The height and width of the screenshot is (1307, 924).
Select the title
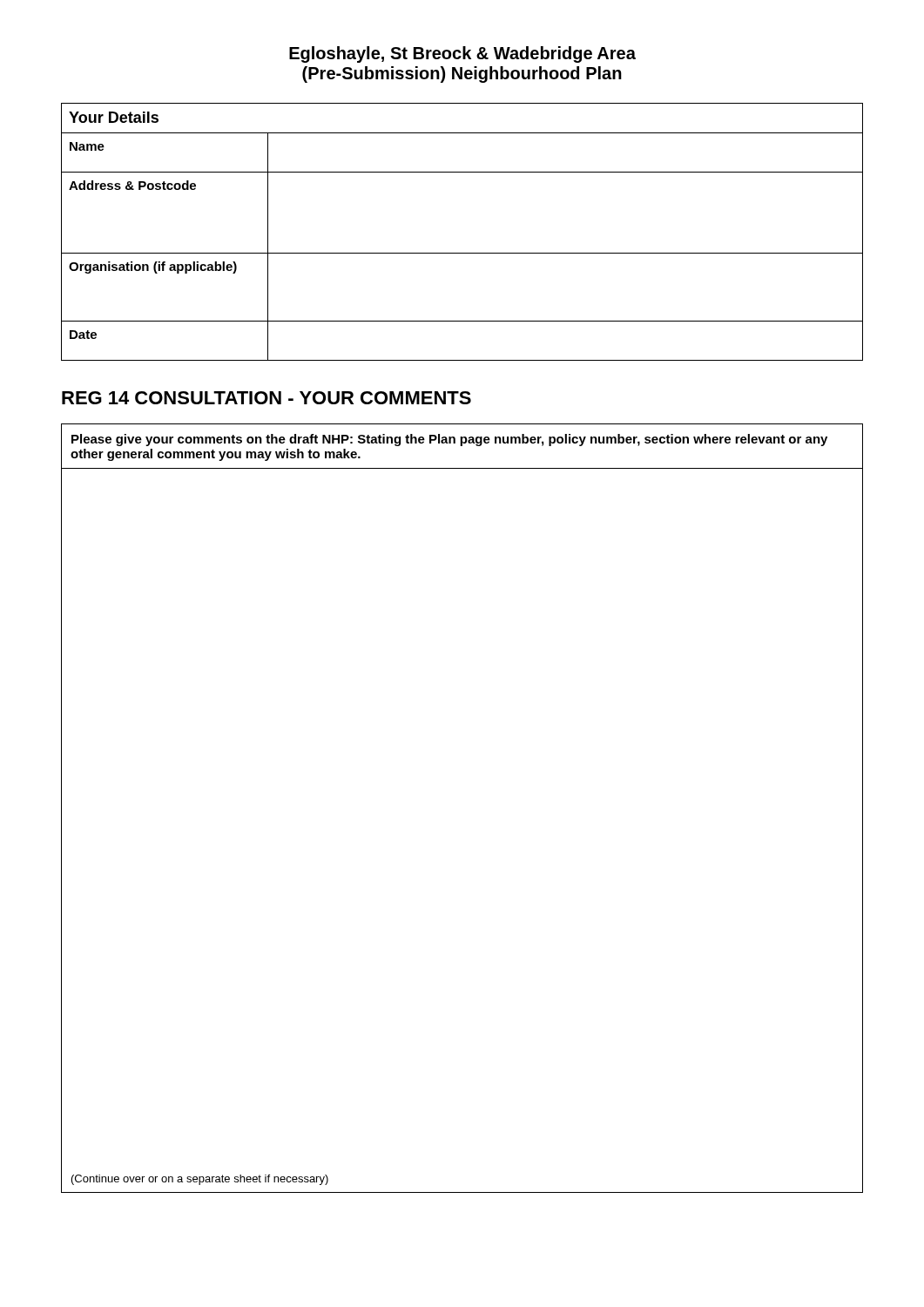tap(462, 64)
